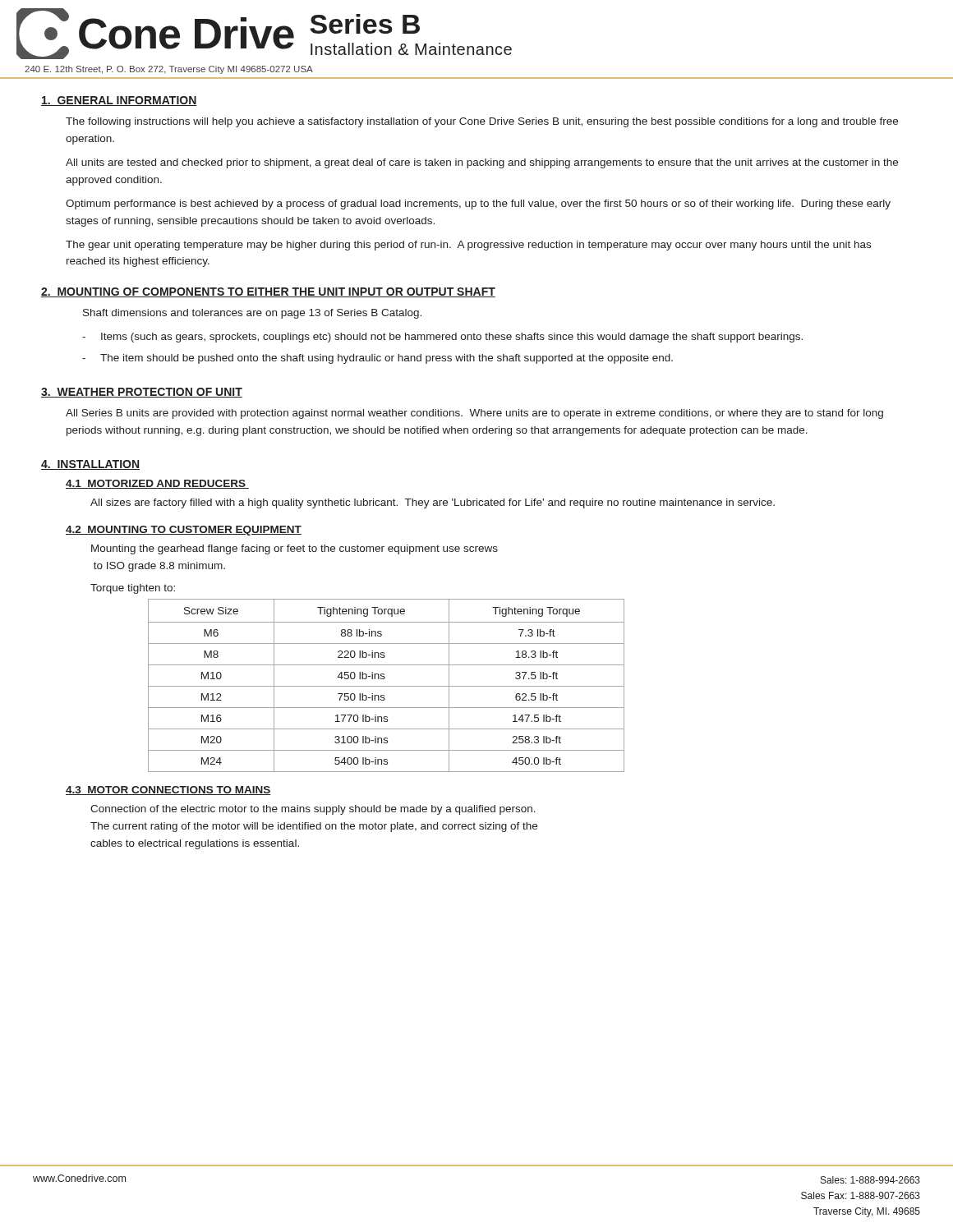Screen dimensions: 1232x953
Task: Find the text block containing "Shaft dimensions and tolerances are on page"
Action: coord(252,313)
